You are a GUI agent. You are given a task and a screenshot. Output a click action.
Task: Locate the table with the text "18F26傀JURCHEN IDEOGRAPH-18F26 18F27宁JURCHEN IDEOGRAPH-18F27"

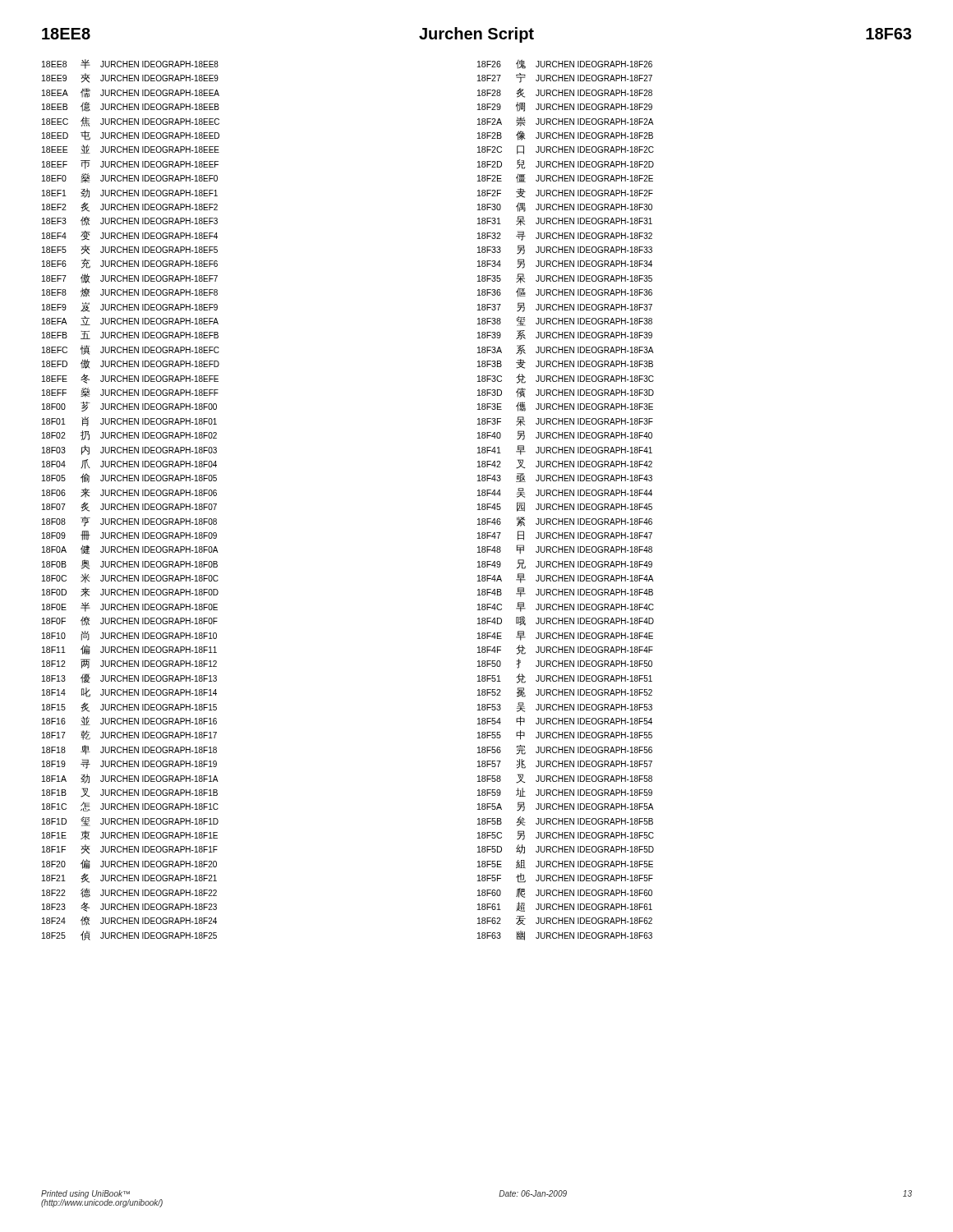click(x=694, y=500)
